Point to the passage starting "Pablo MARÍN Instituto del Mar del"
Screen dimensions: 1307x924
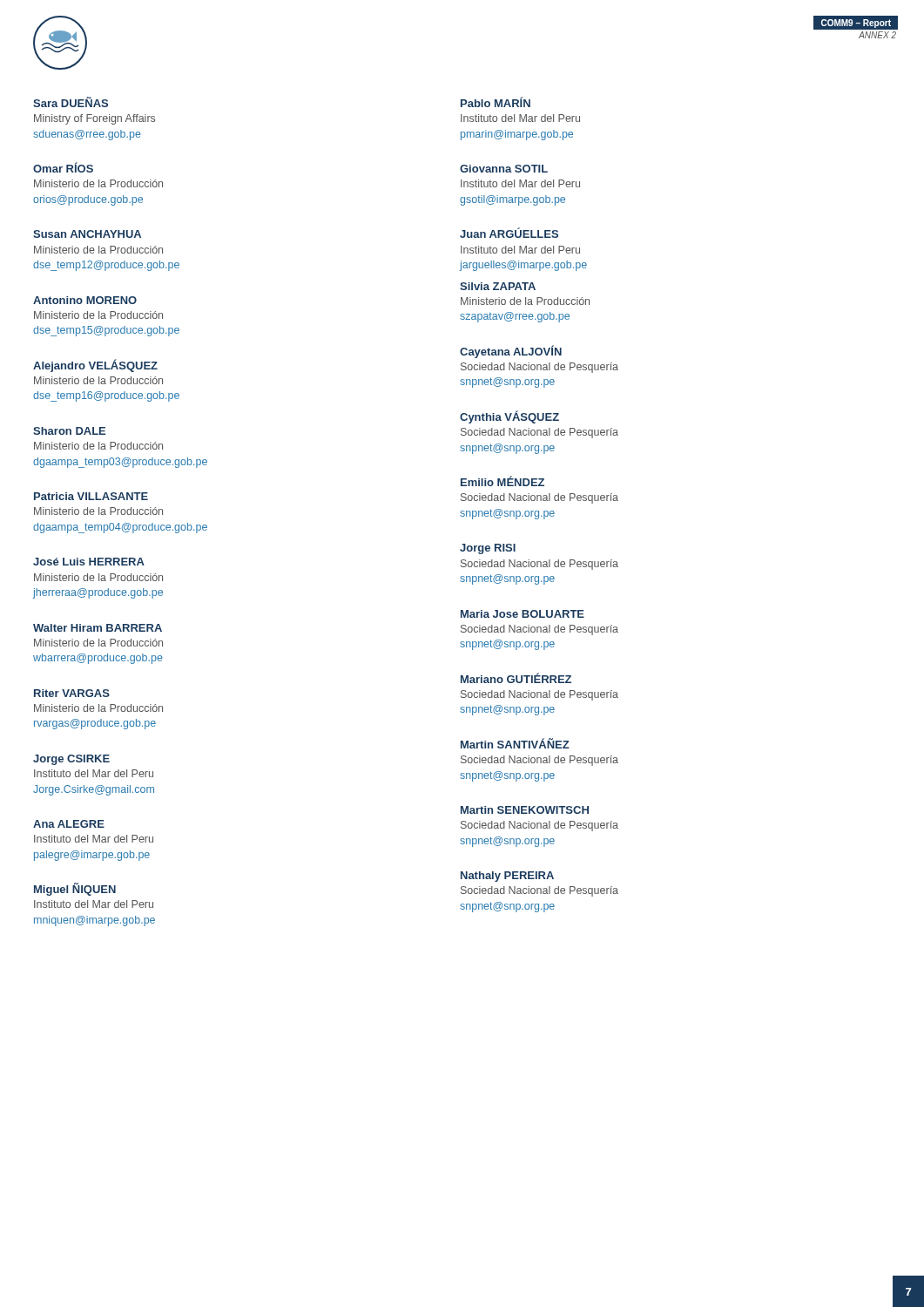click(496, 102)
